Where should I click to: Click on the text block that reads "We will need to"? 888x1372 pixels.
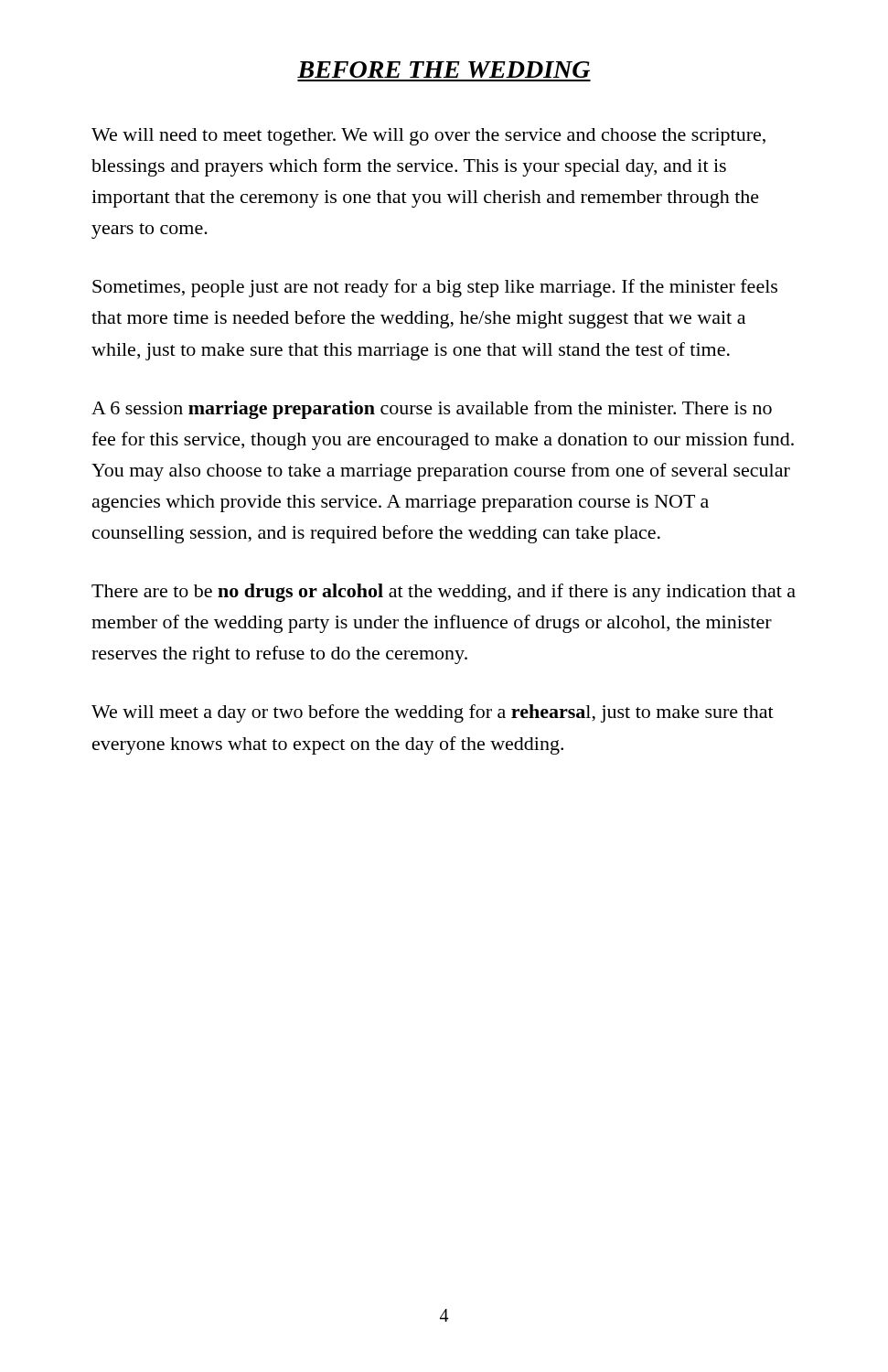[429, 181]
